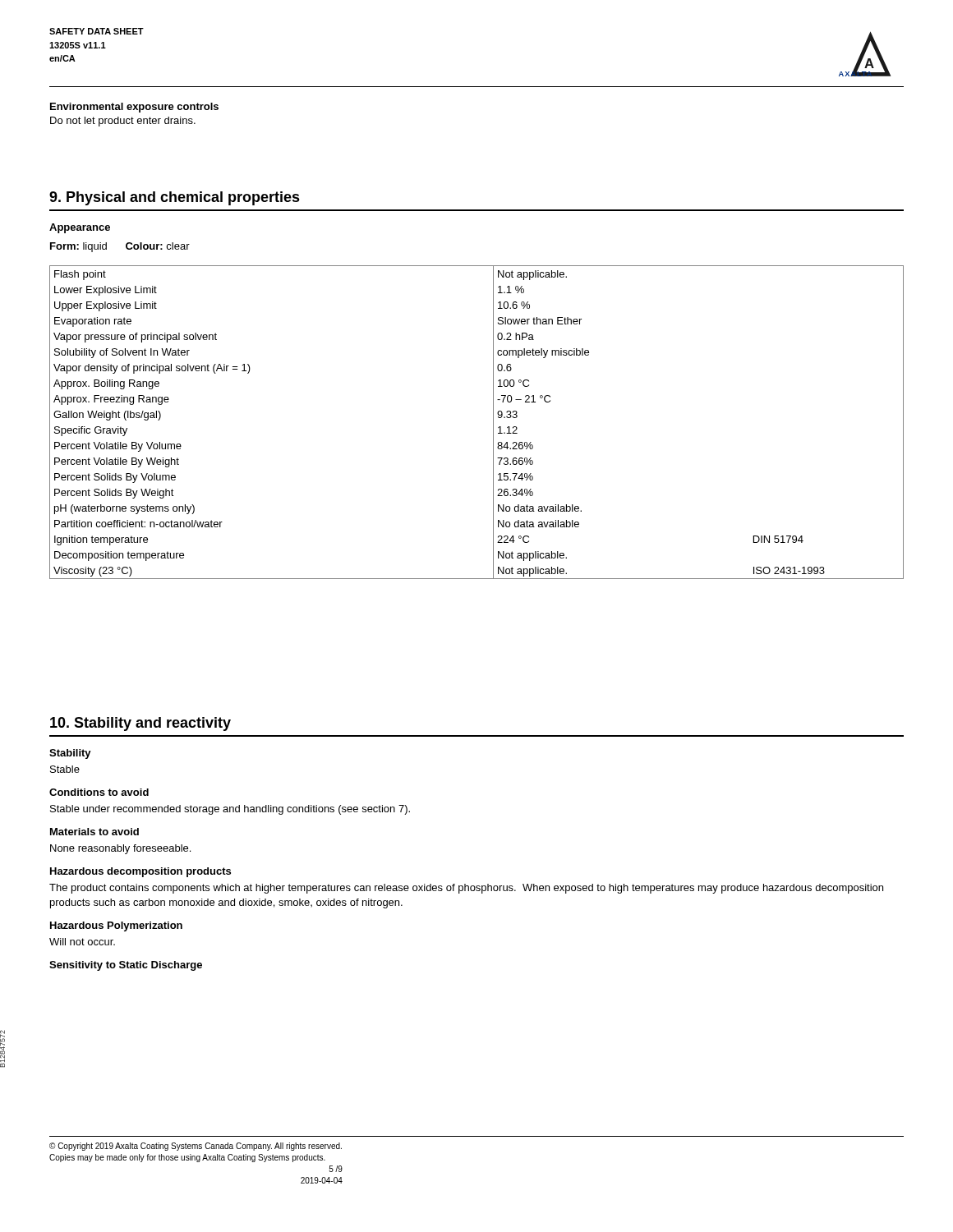
Task: Click on the text starting "Form: liquid Colour:"
Action: (78, 248)
